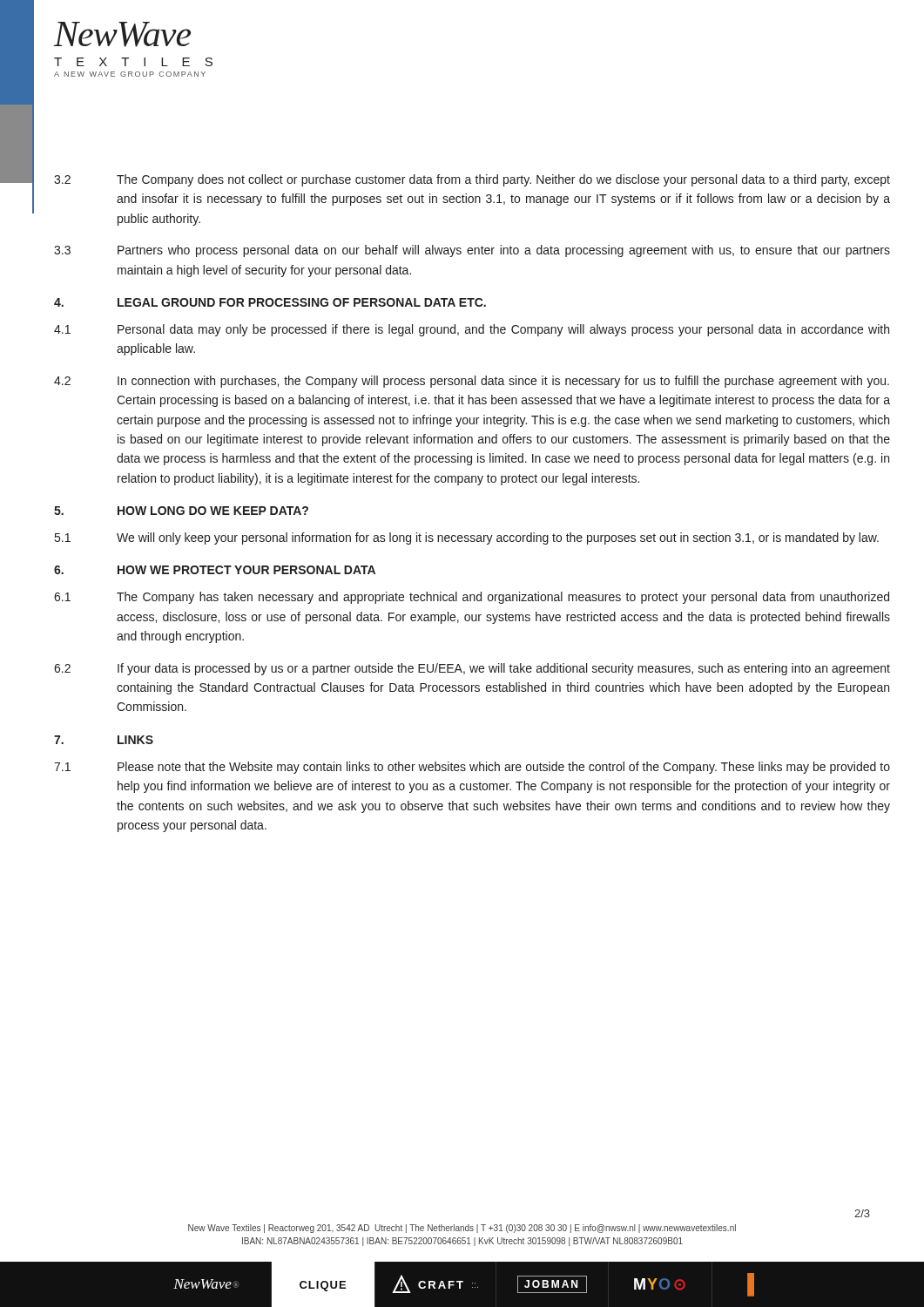The height and width of the screenshot is (1307, 924).
Task: Select the element starting "3.3 Partners who process"
Action: (472, 260)
